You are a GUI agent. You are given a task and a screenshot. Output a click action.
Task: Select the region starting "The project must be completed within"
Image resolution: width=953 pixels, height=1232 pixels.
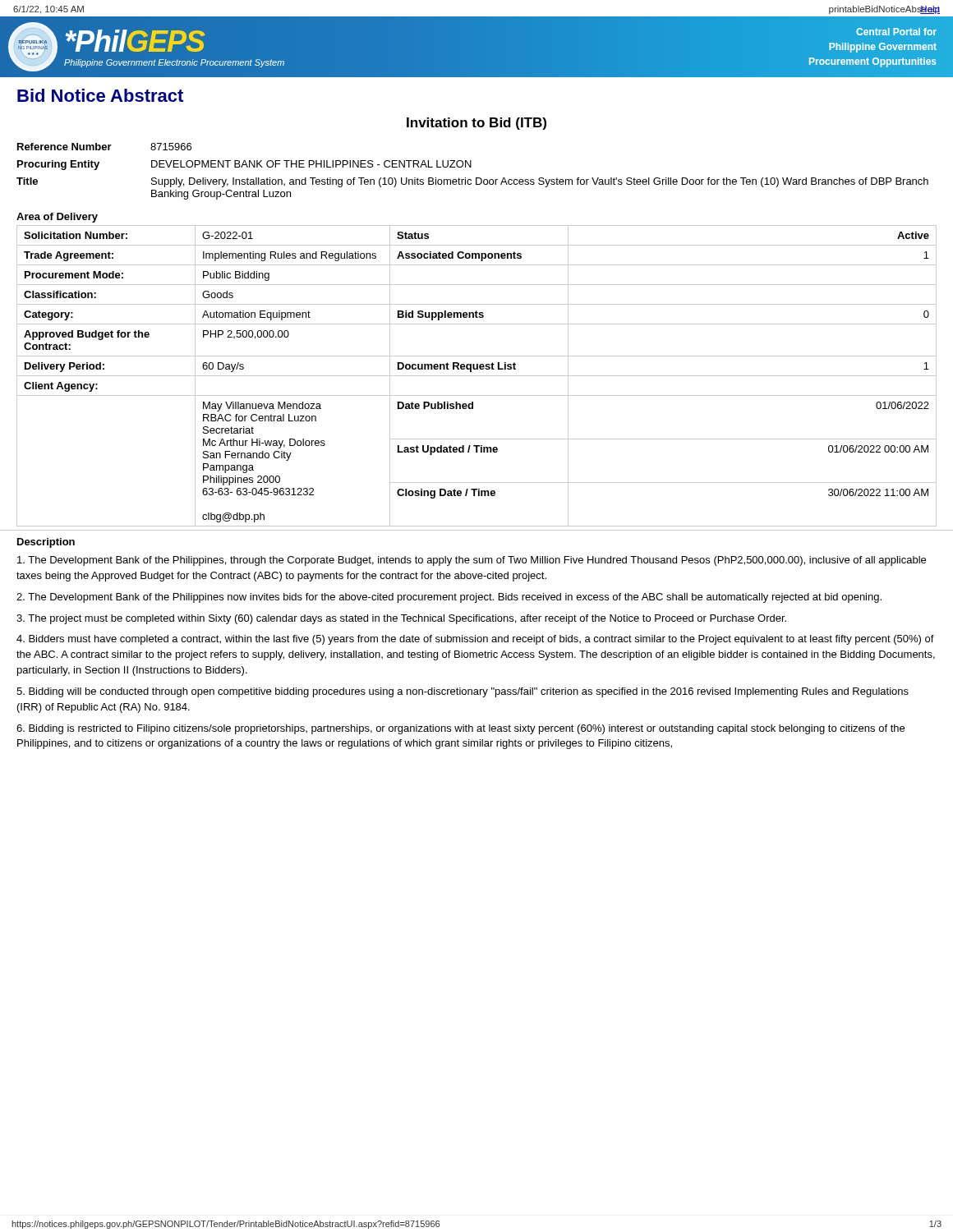pos(402,618)
